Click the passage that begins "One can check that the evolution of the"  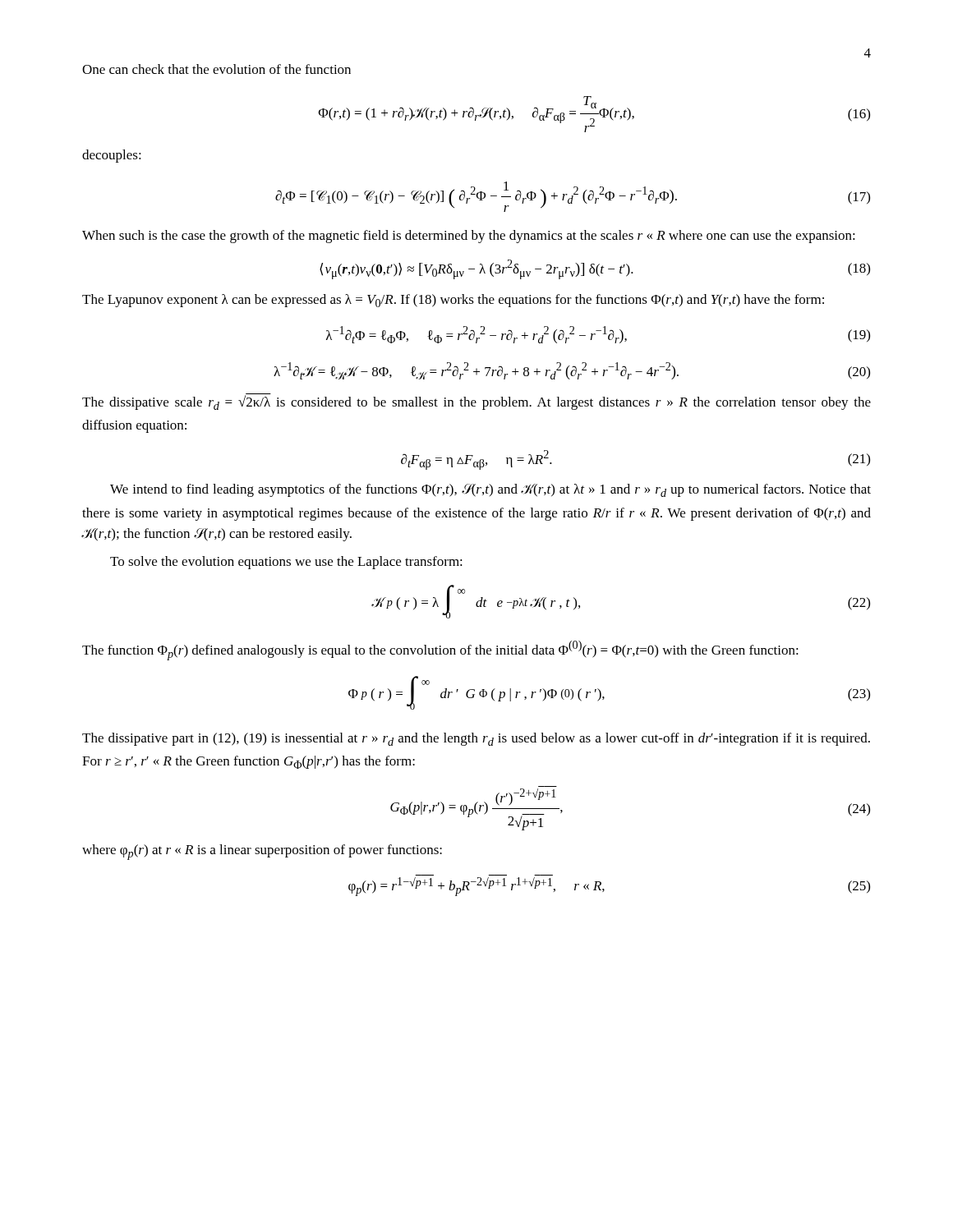(217, 69)
